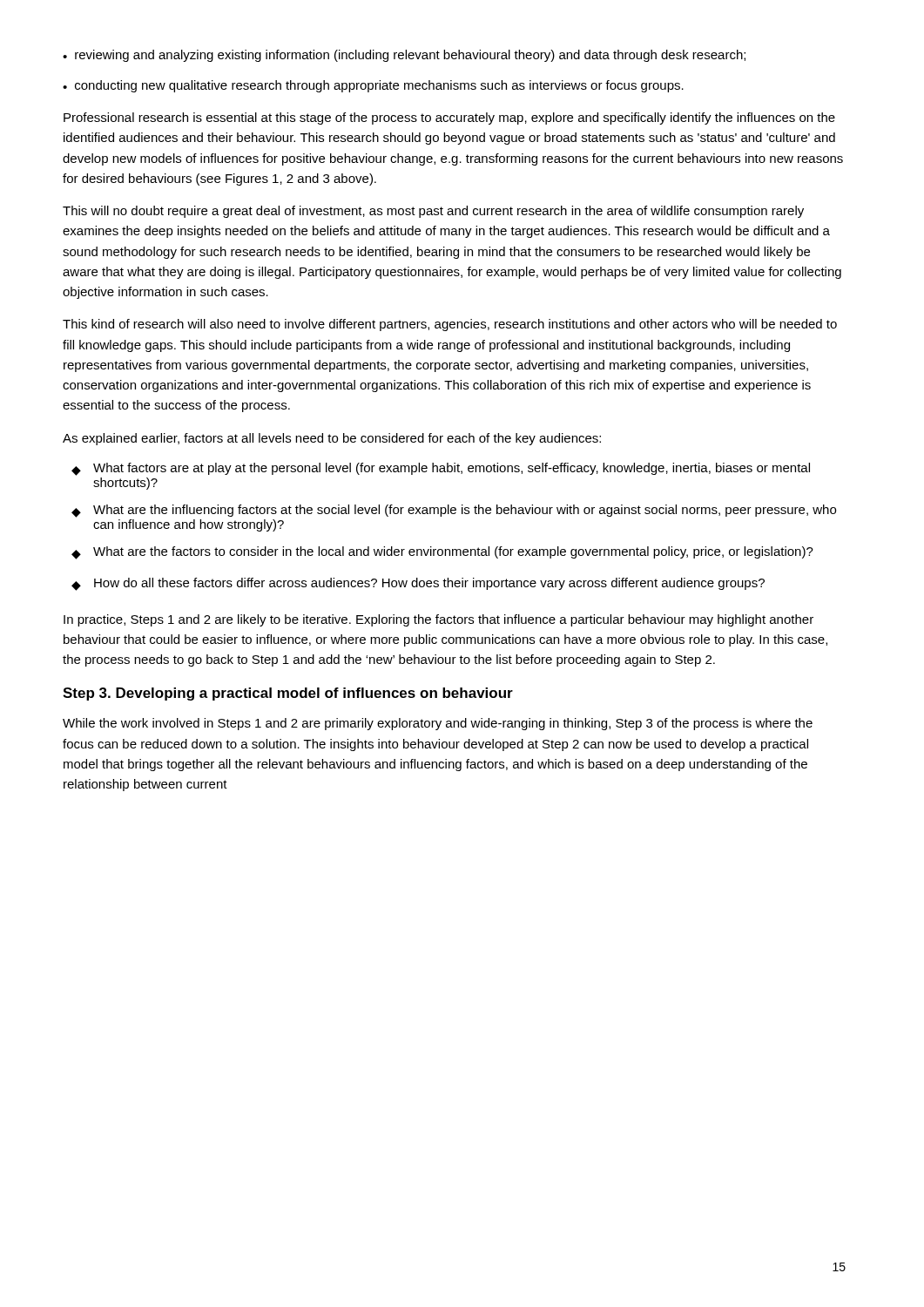This screenshot has width=924, height=1307.
Task: Locate the list item with the text "• conducting new qualitative research"
Action: pos(373,87)
